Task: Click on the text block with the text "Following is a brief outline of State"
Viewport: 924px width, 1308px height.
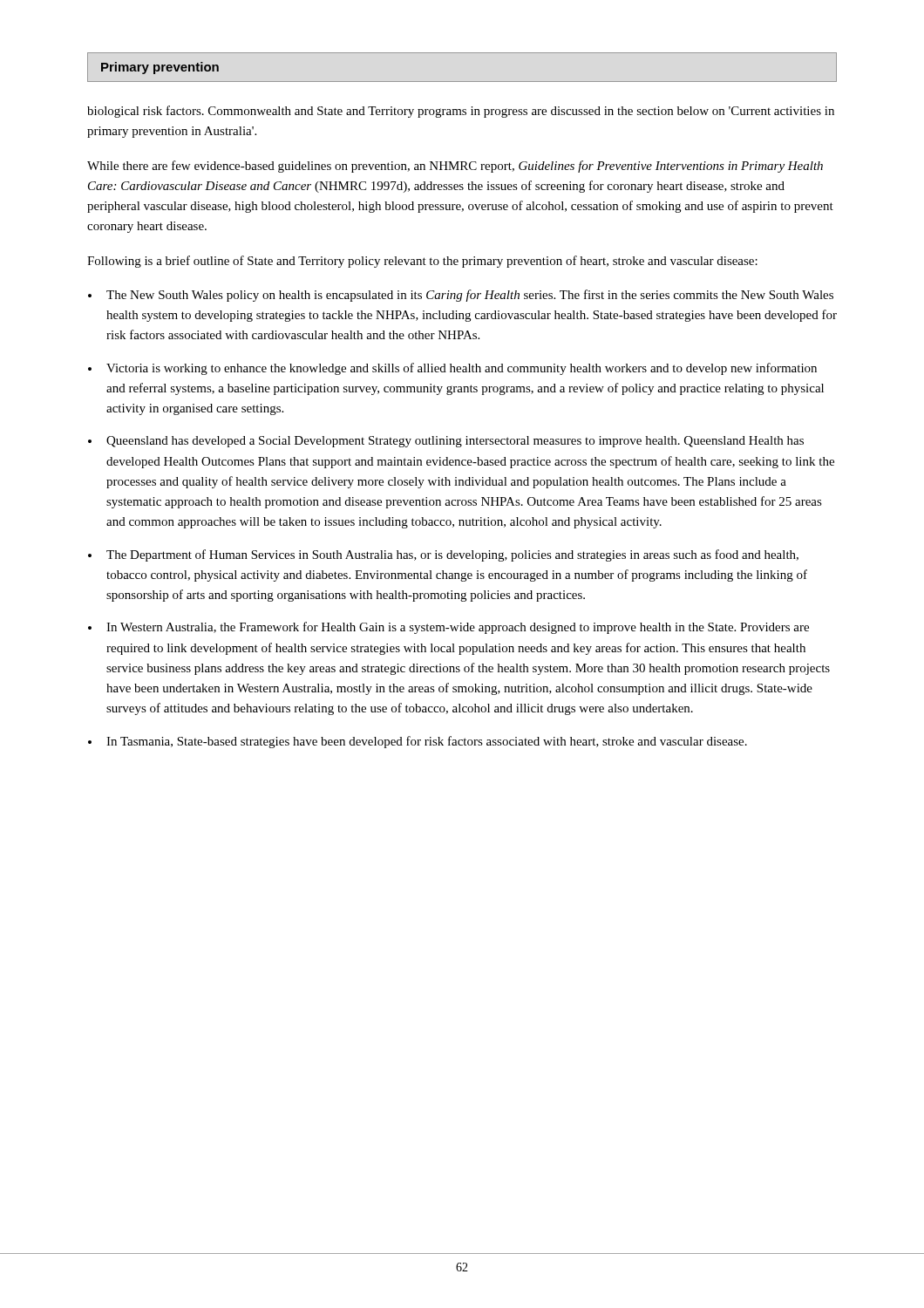Action: click(423, 260)
